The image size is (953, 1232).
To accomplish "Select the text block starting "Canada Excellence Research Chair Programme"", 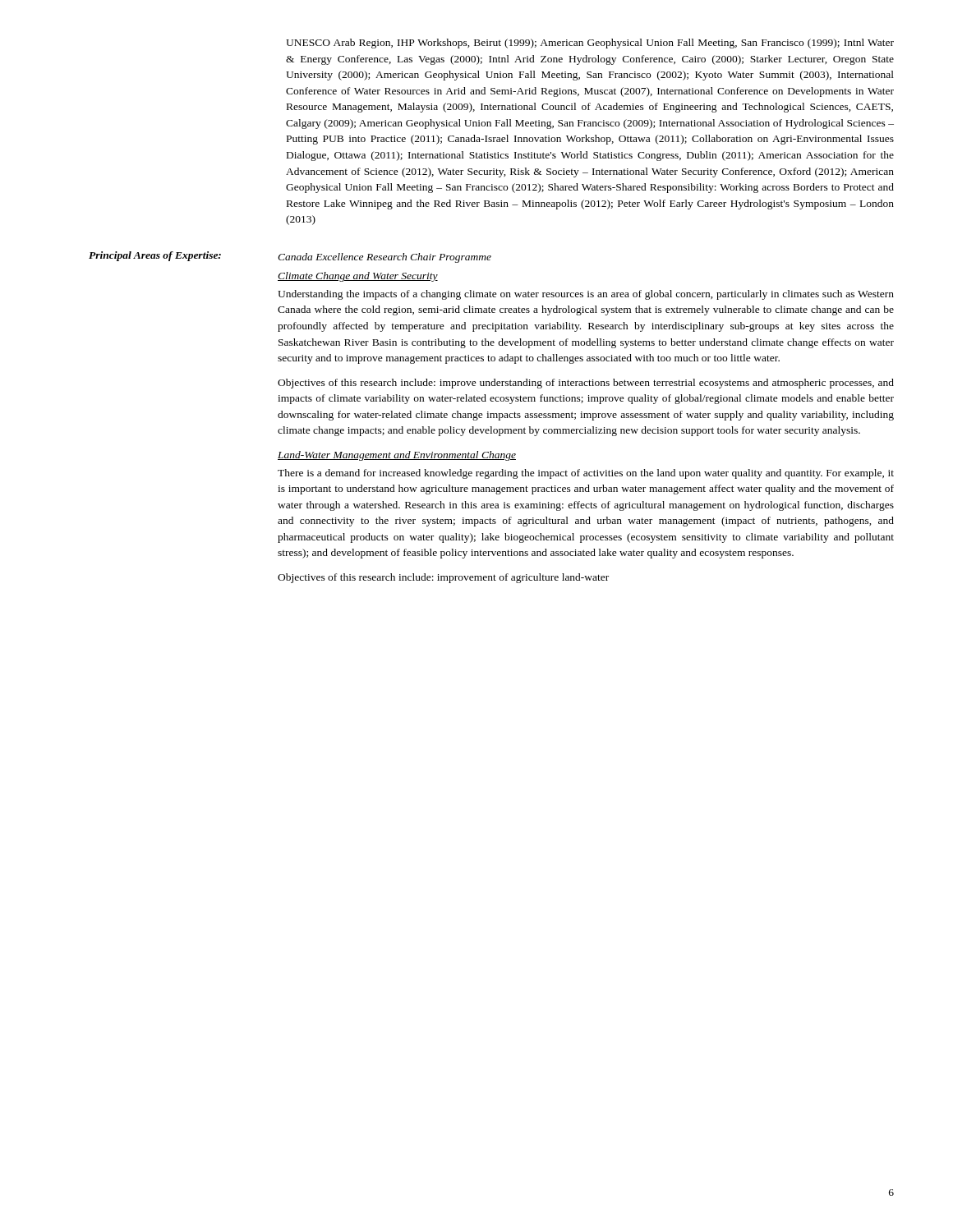I will click(384, 257).
